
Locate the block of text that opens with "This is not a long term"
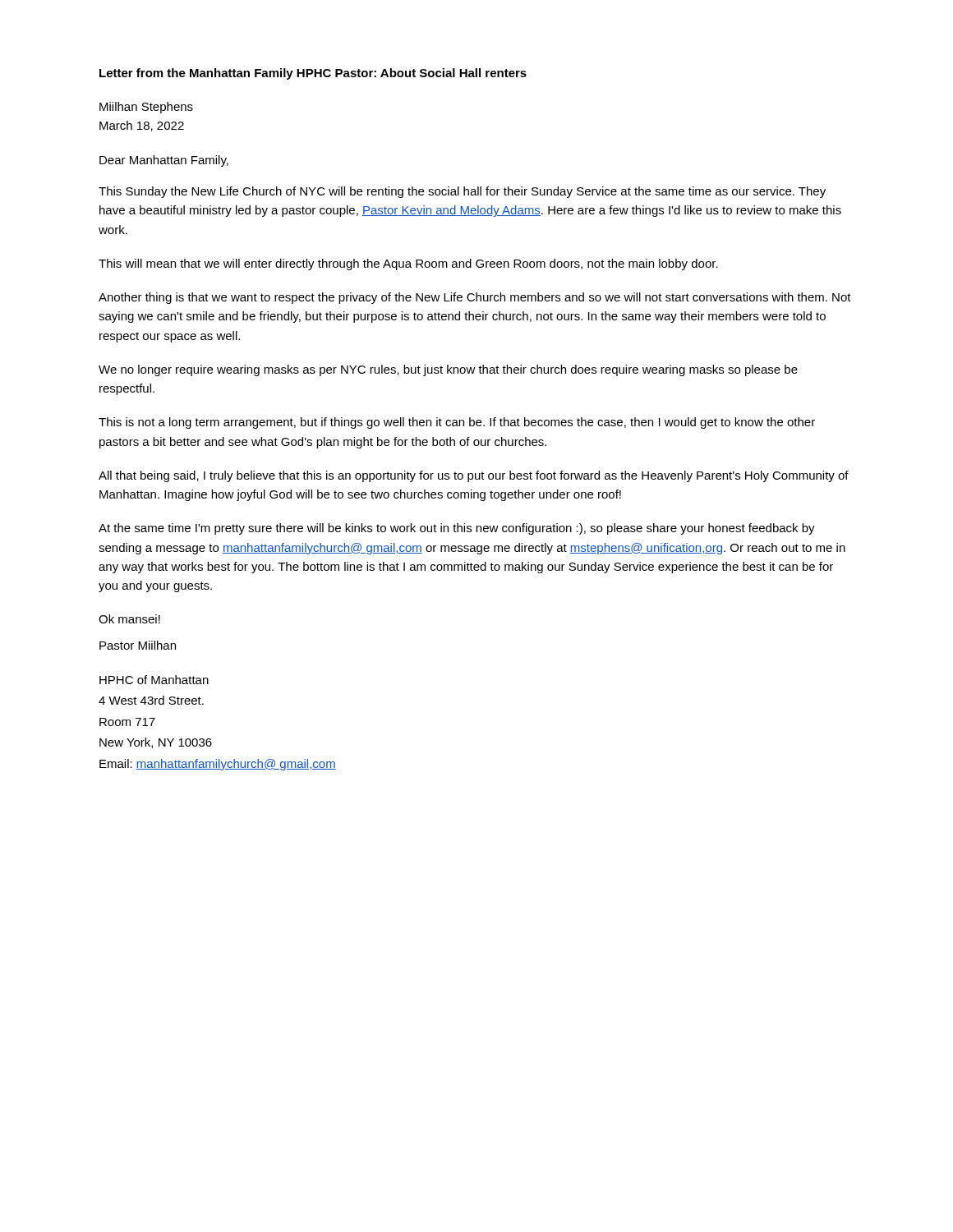coord(457,432)
